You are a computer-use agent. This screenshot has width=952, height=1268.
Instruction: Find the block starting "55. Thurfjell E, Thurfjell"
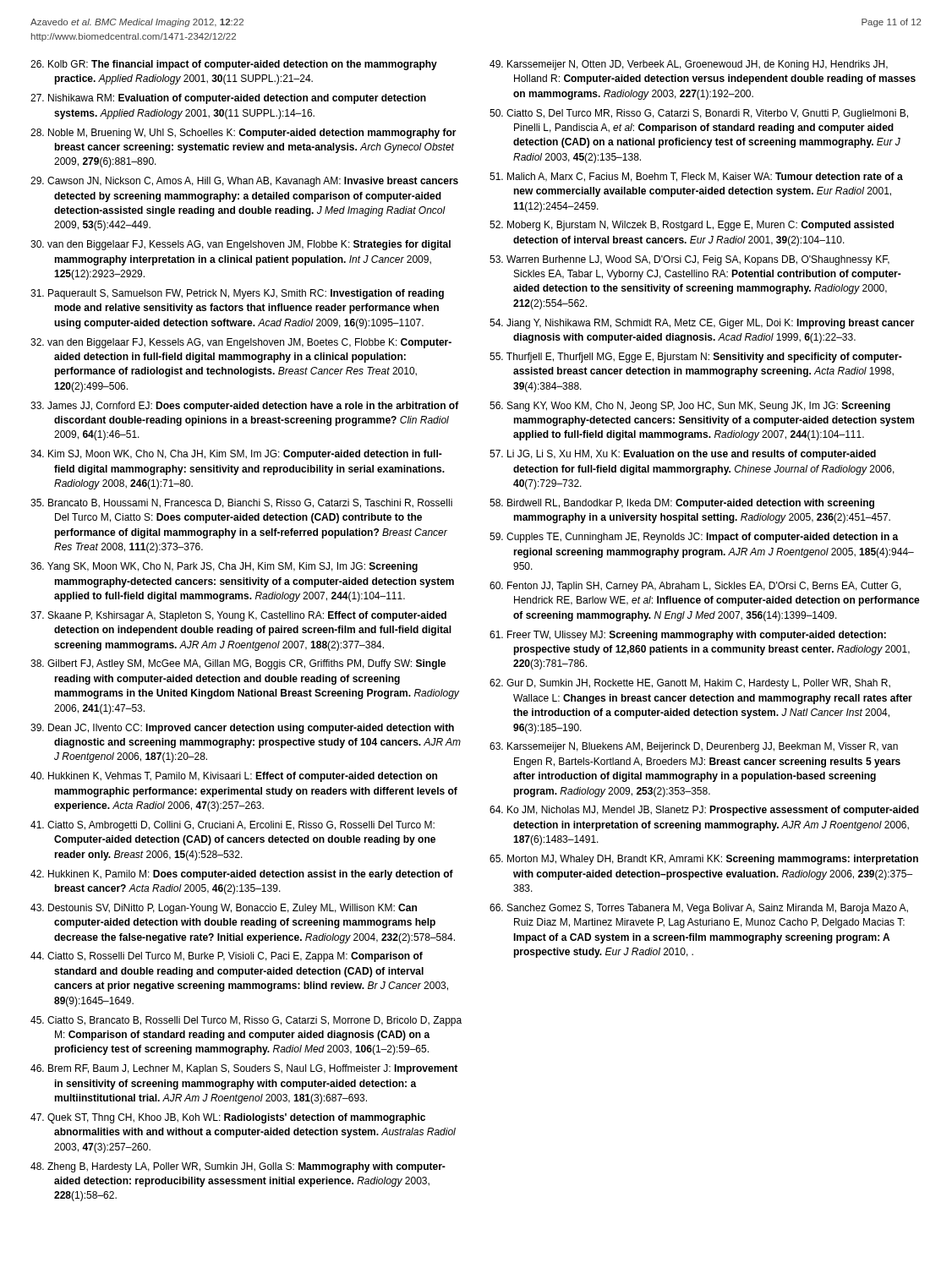pos(696,371)
